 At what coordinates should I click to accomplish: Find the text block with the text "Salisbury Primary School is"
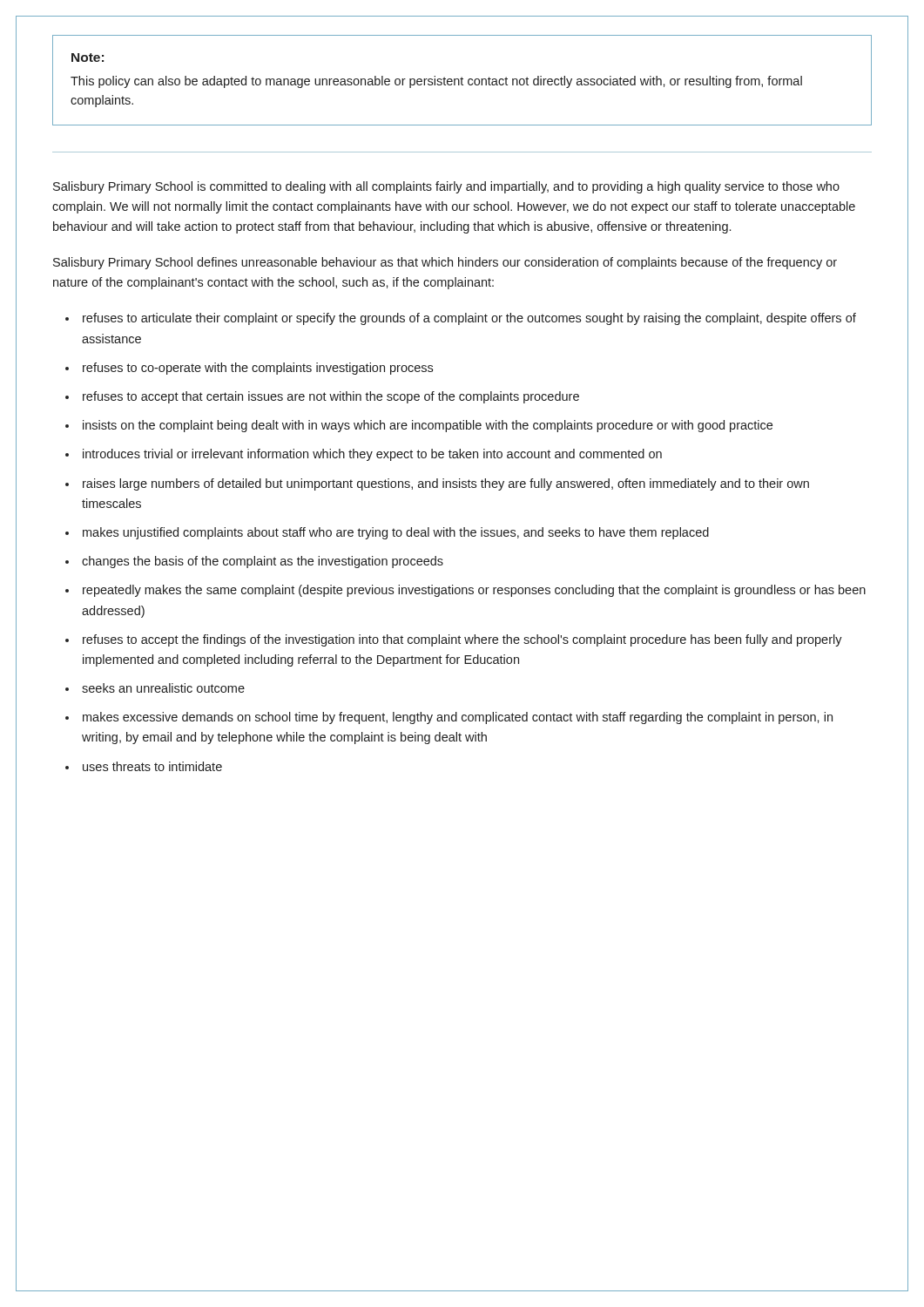click(x=454, y=206)
